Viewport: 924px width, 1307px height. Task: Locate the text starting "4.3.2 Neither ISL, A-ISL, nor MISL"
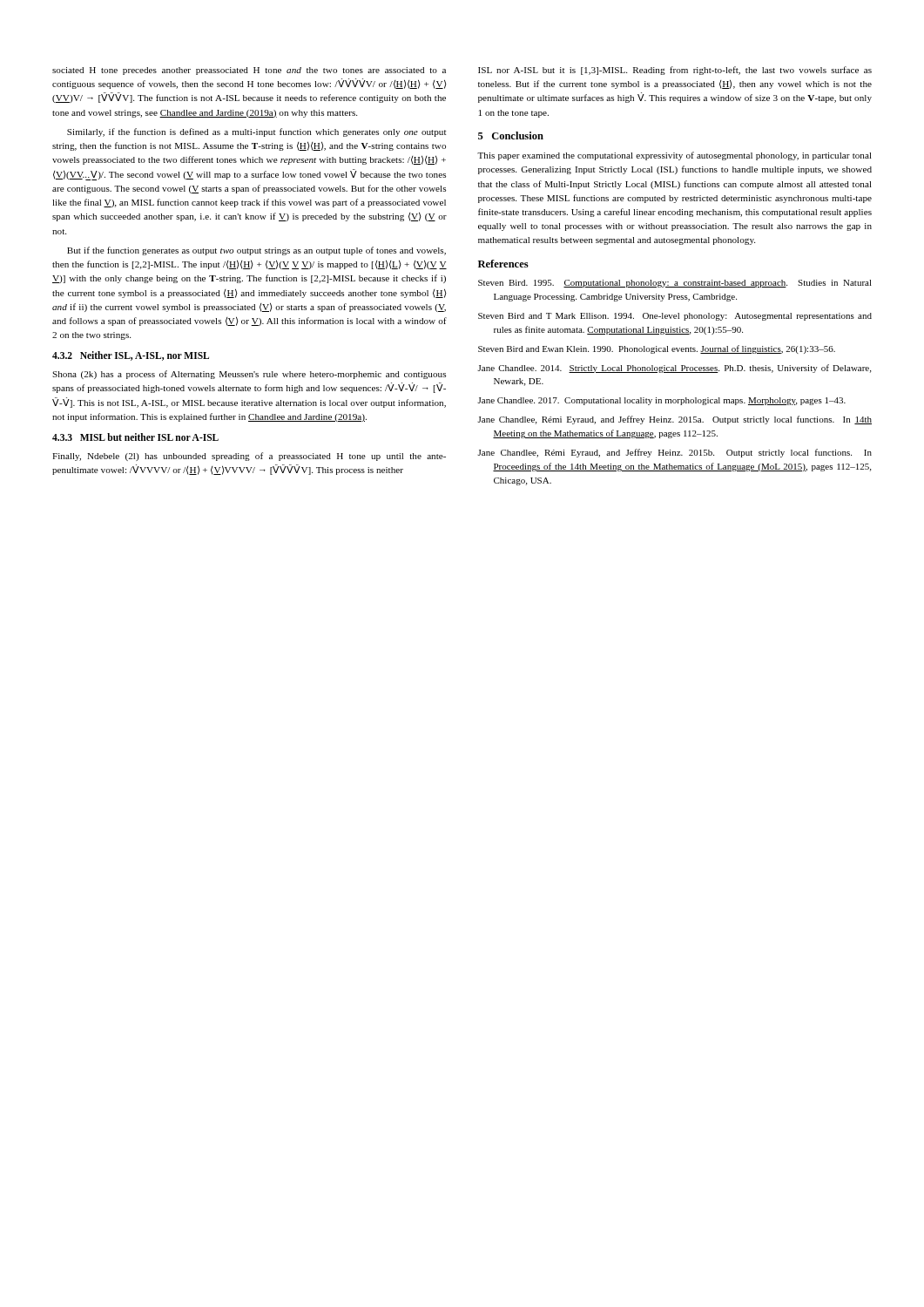click(x=131, y=356)
